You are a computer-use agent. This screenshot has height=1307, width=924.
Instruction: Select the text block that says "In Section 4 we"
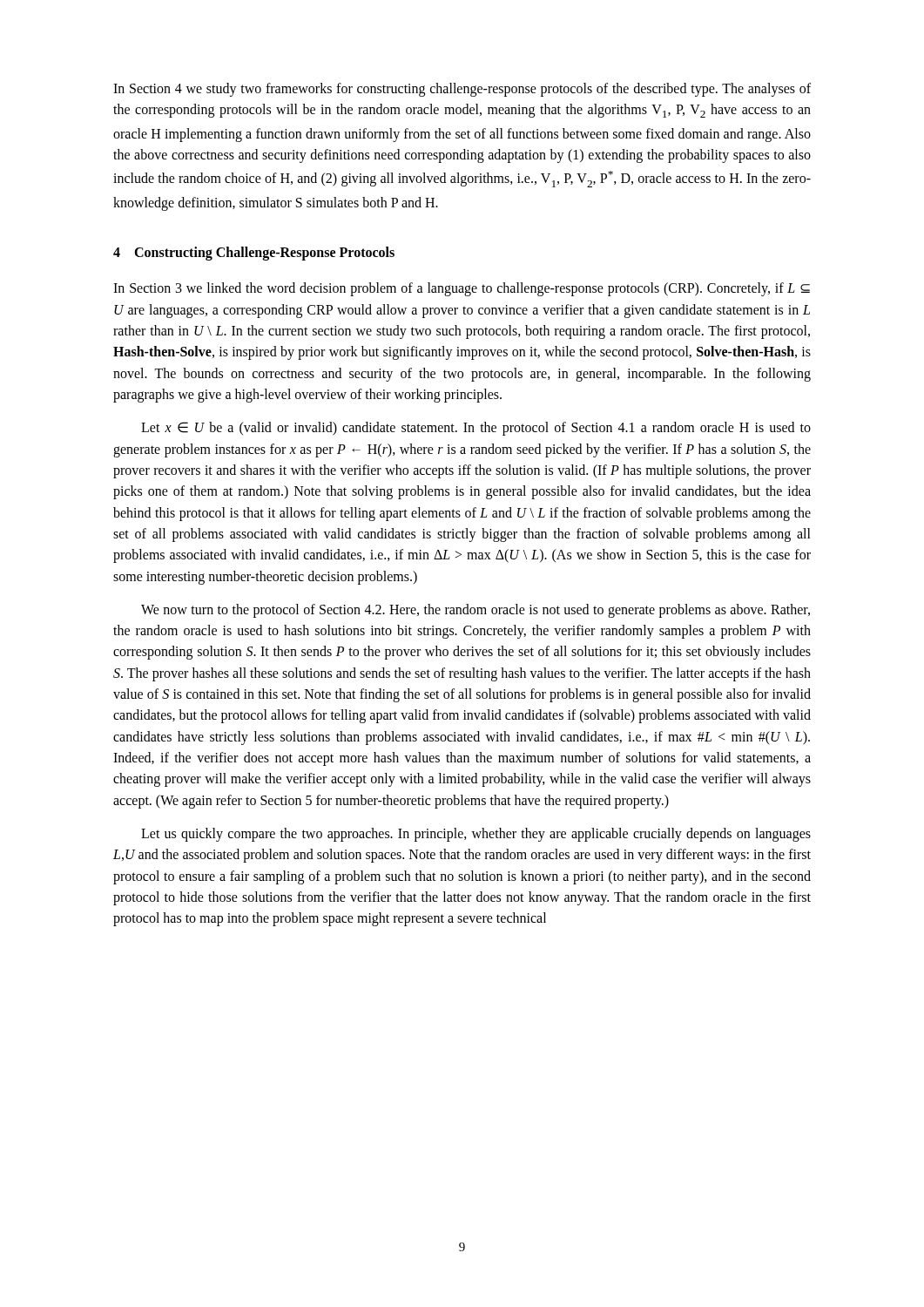(x=462, y=146)
